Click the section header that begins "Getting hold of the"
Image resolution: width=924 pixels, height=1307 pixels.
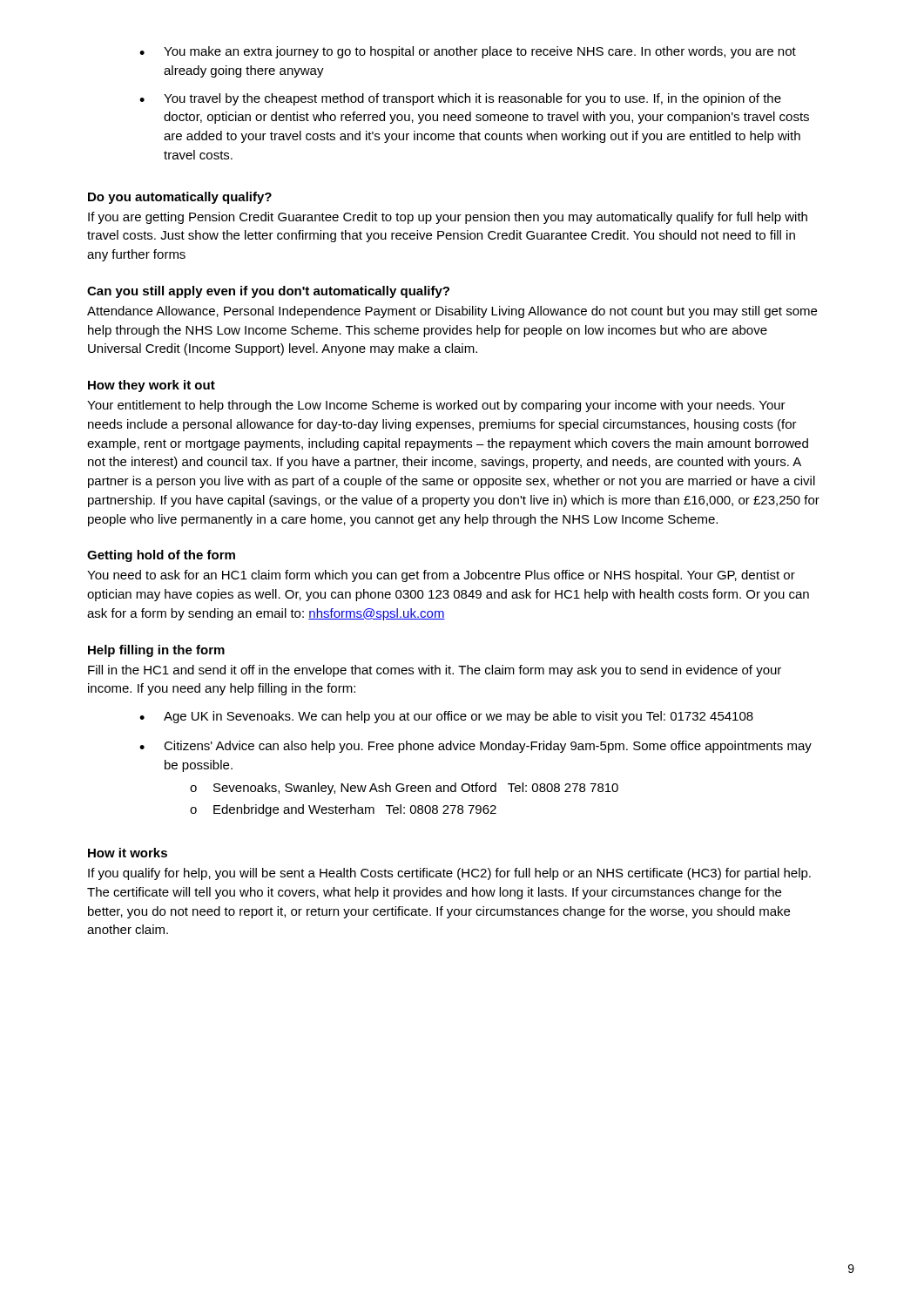click(x=161, y=555)
